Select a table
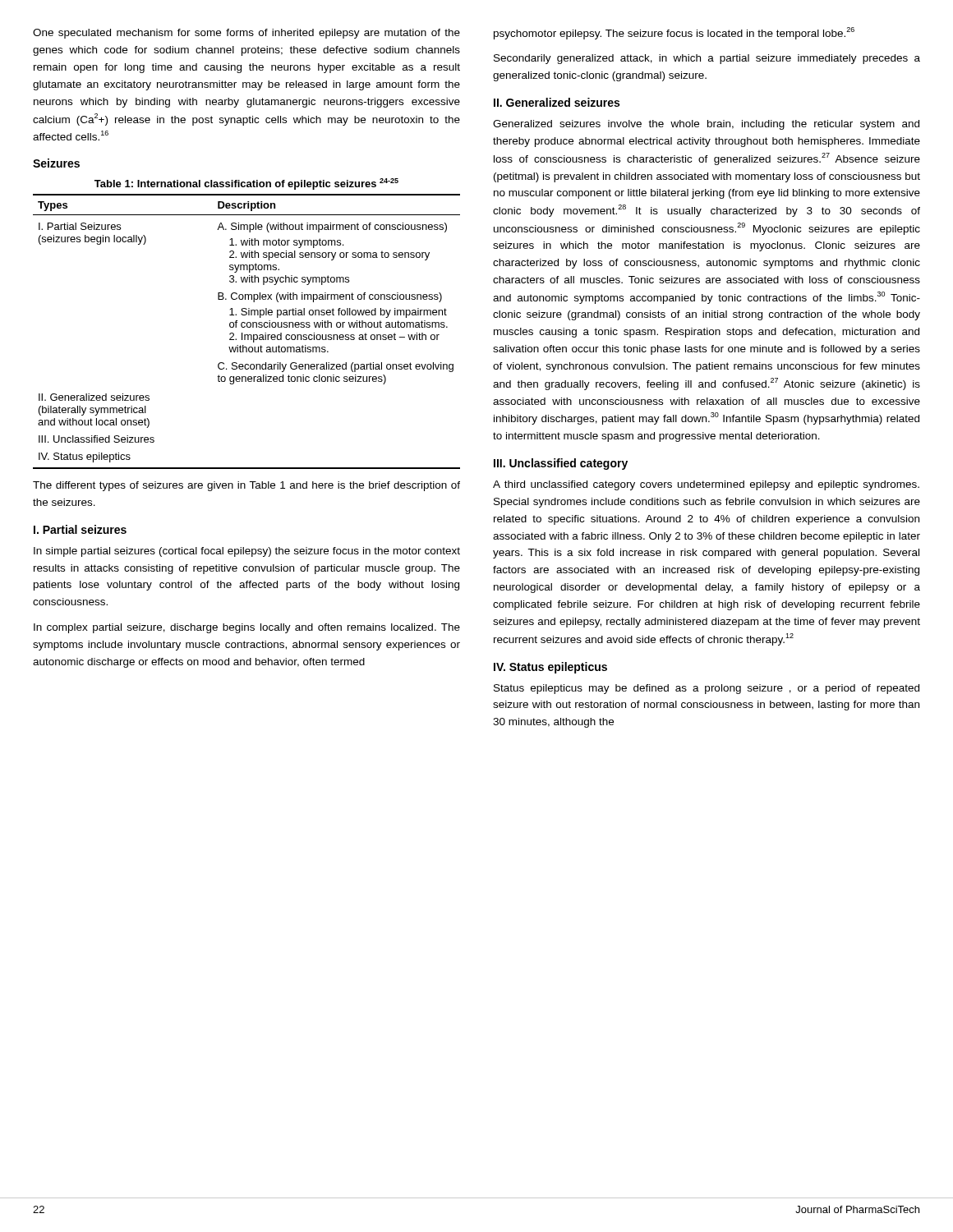Image resolution: width=953 pixels, height=1232 pixels. click(246, 323)
